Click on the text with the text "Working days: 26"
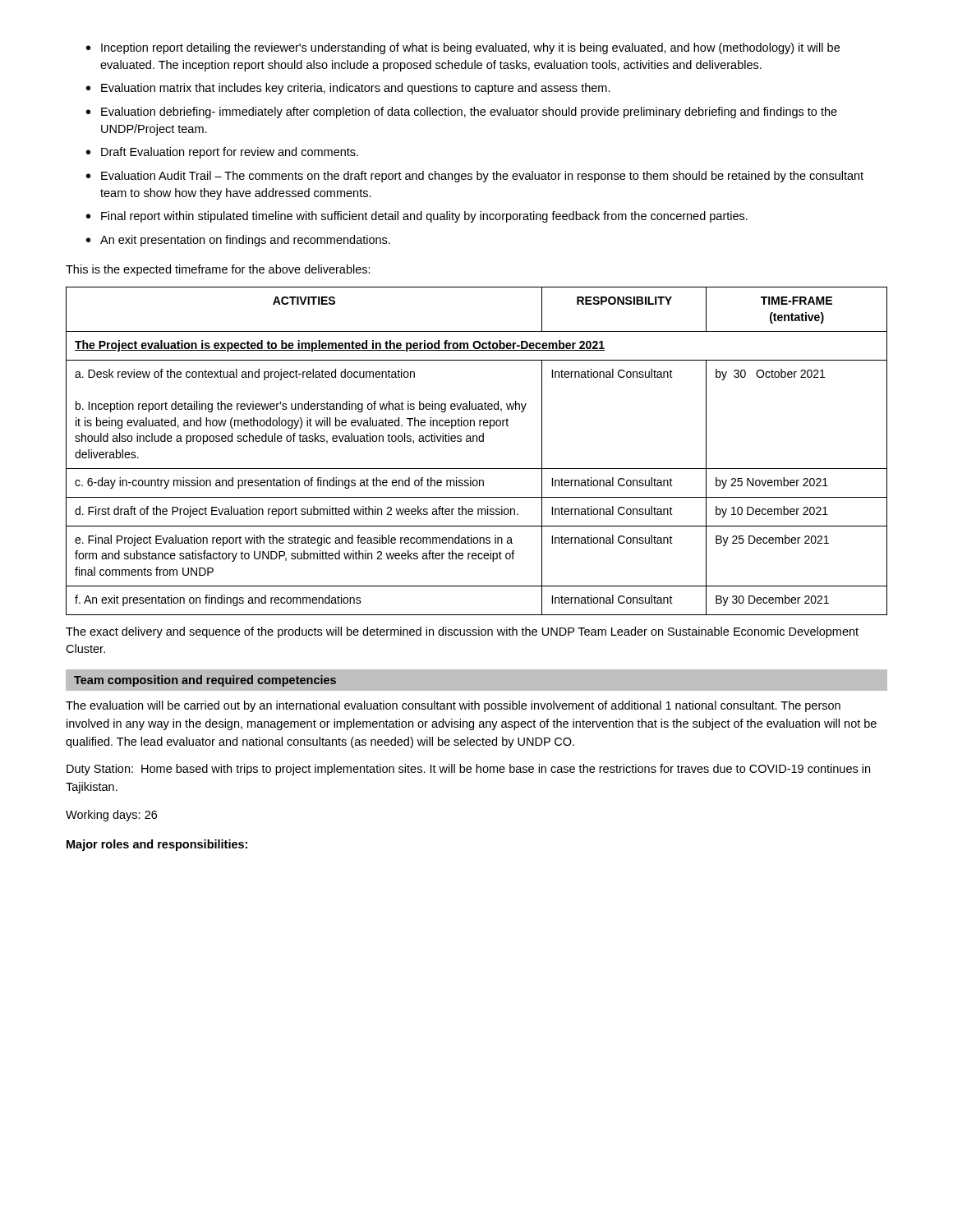This screenshot has height=1232, width=953. tap(112, 815)
